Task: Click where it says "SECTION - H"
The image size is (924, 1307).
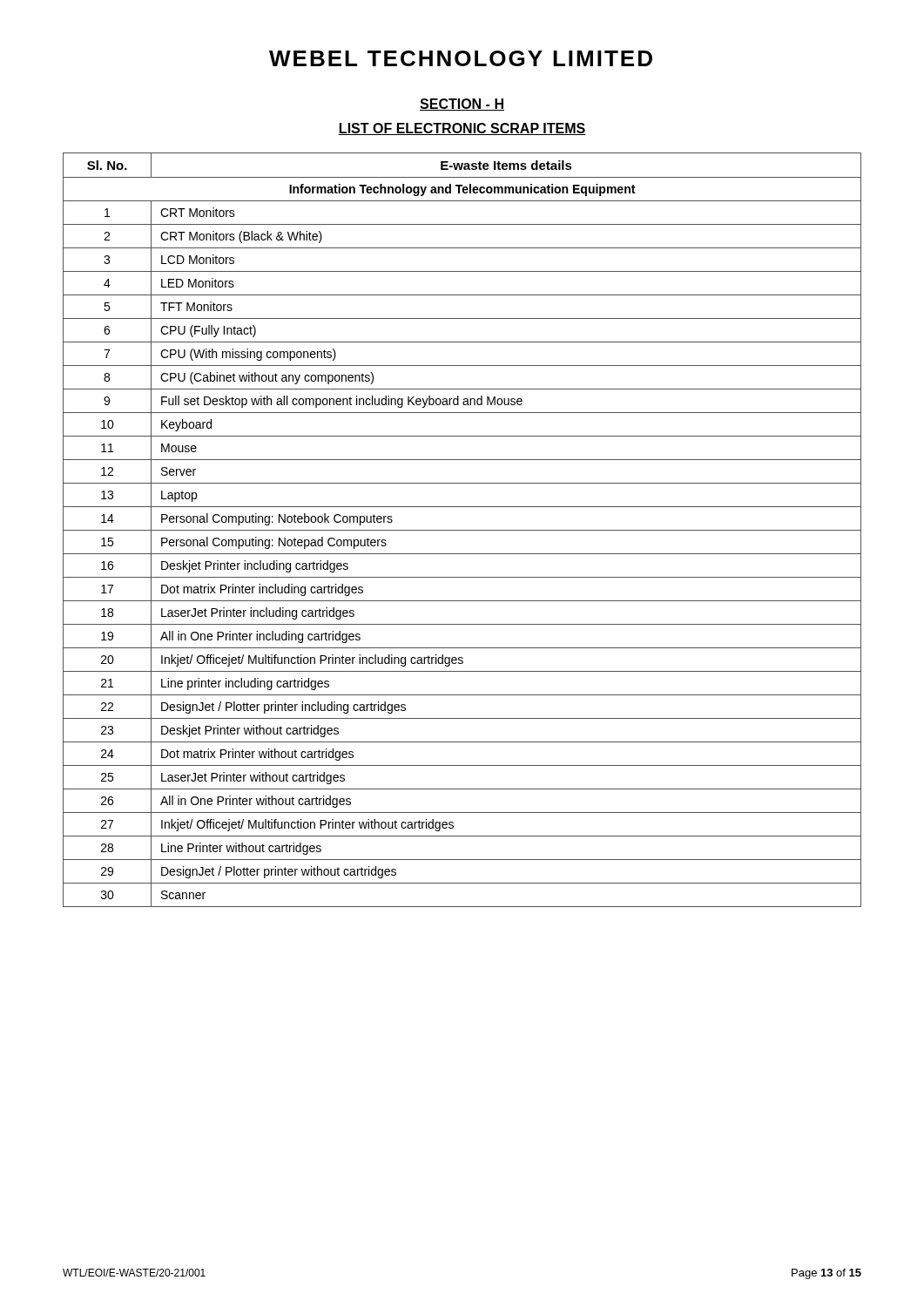Action: click(462, 104)
